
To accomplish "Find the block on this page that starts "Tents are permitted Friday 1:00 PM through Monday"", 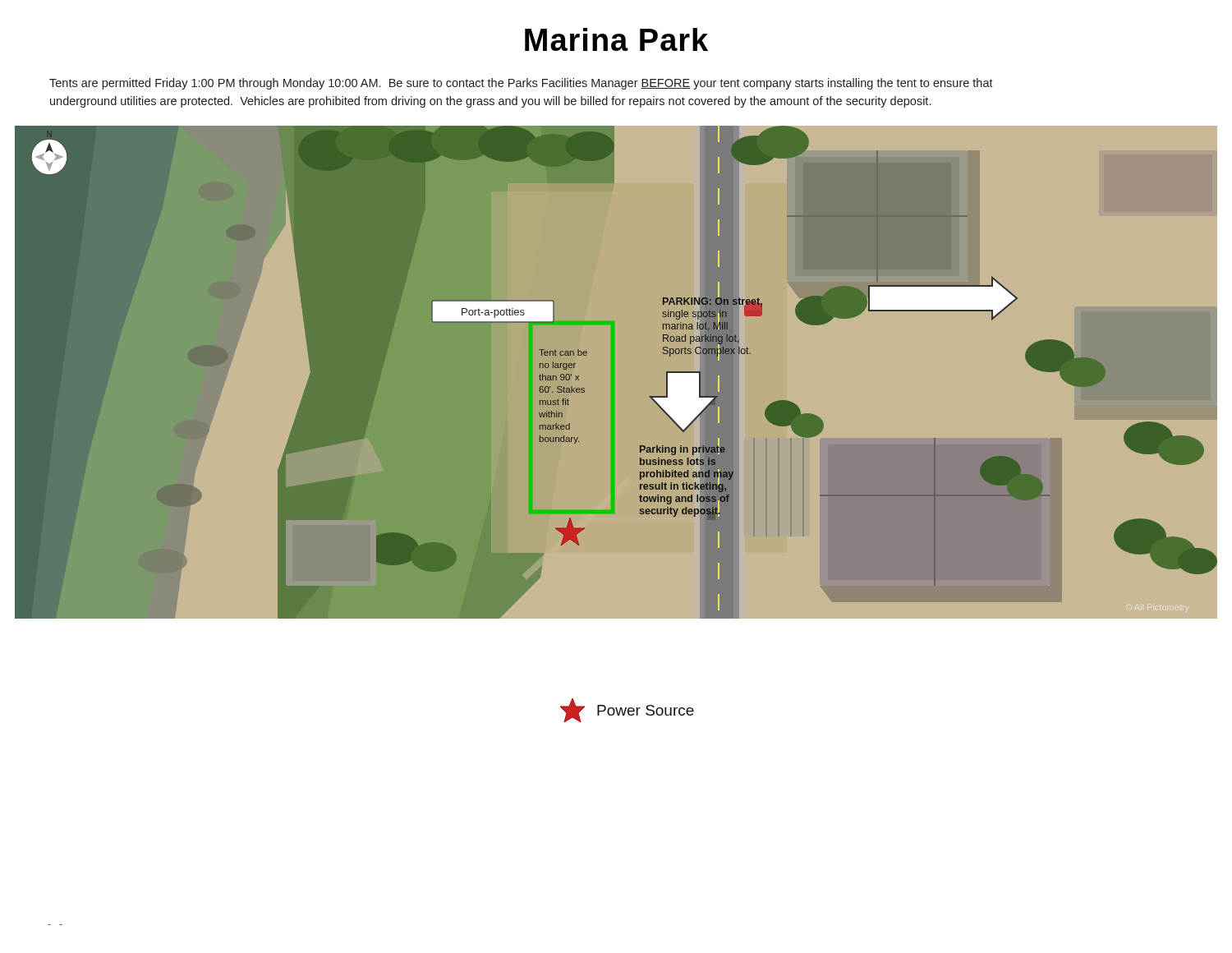I will 521,92.
